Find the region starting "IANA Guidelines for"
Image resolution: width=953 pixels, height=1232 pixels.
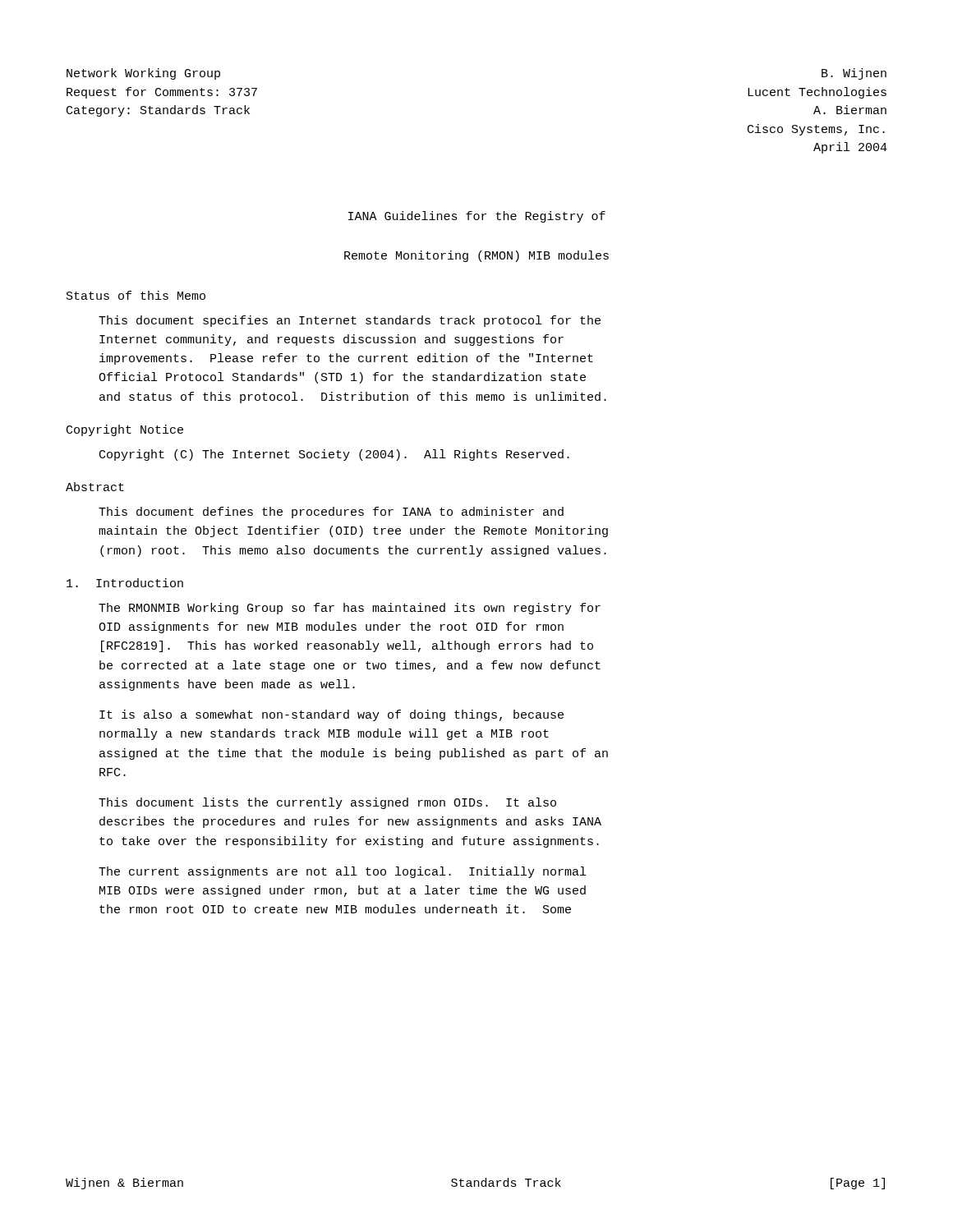pos(477,217)
